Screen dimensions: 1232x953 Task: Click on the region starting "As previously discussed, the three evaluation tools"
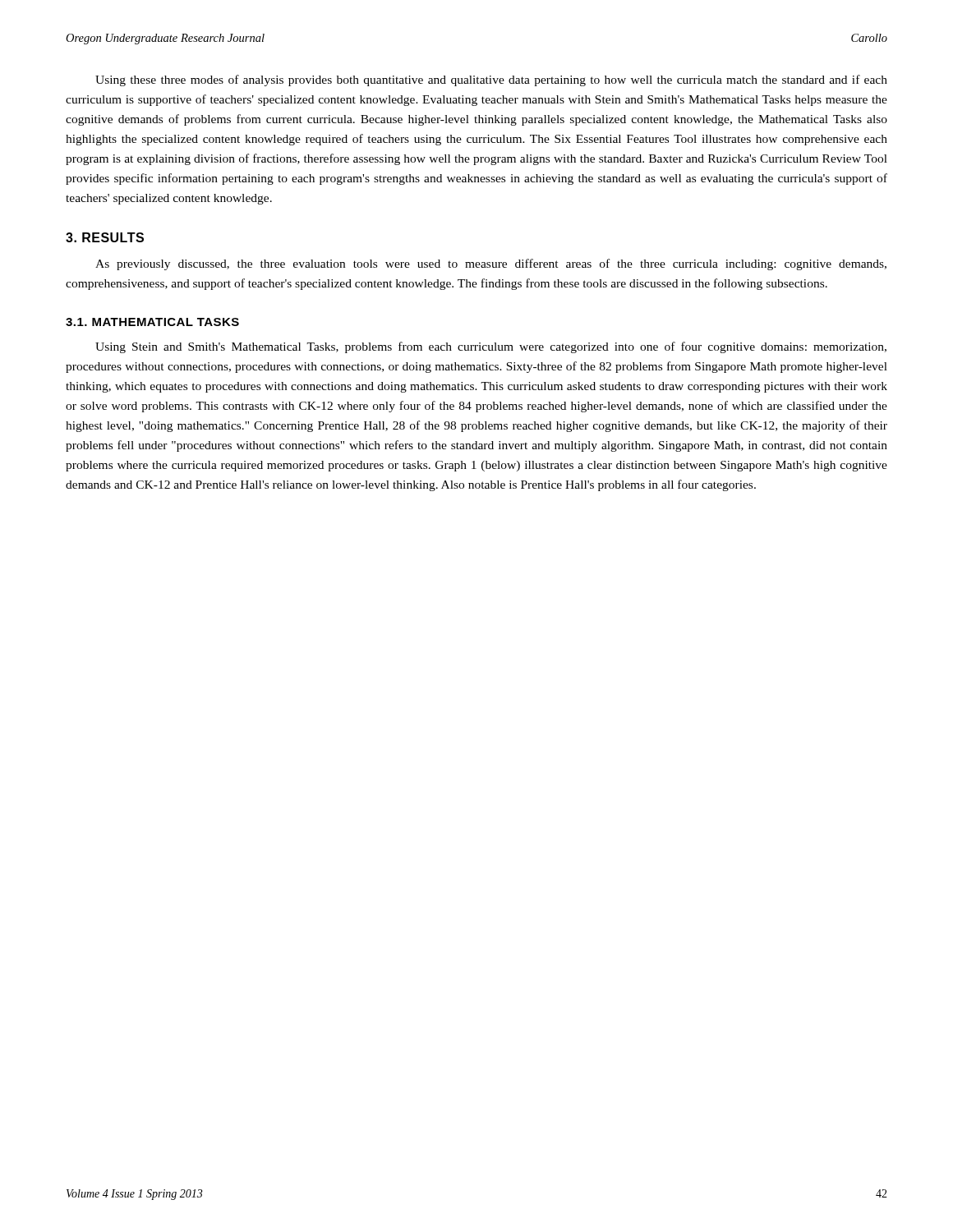click(x=476, y=273)
